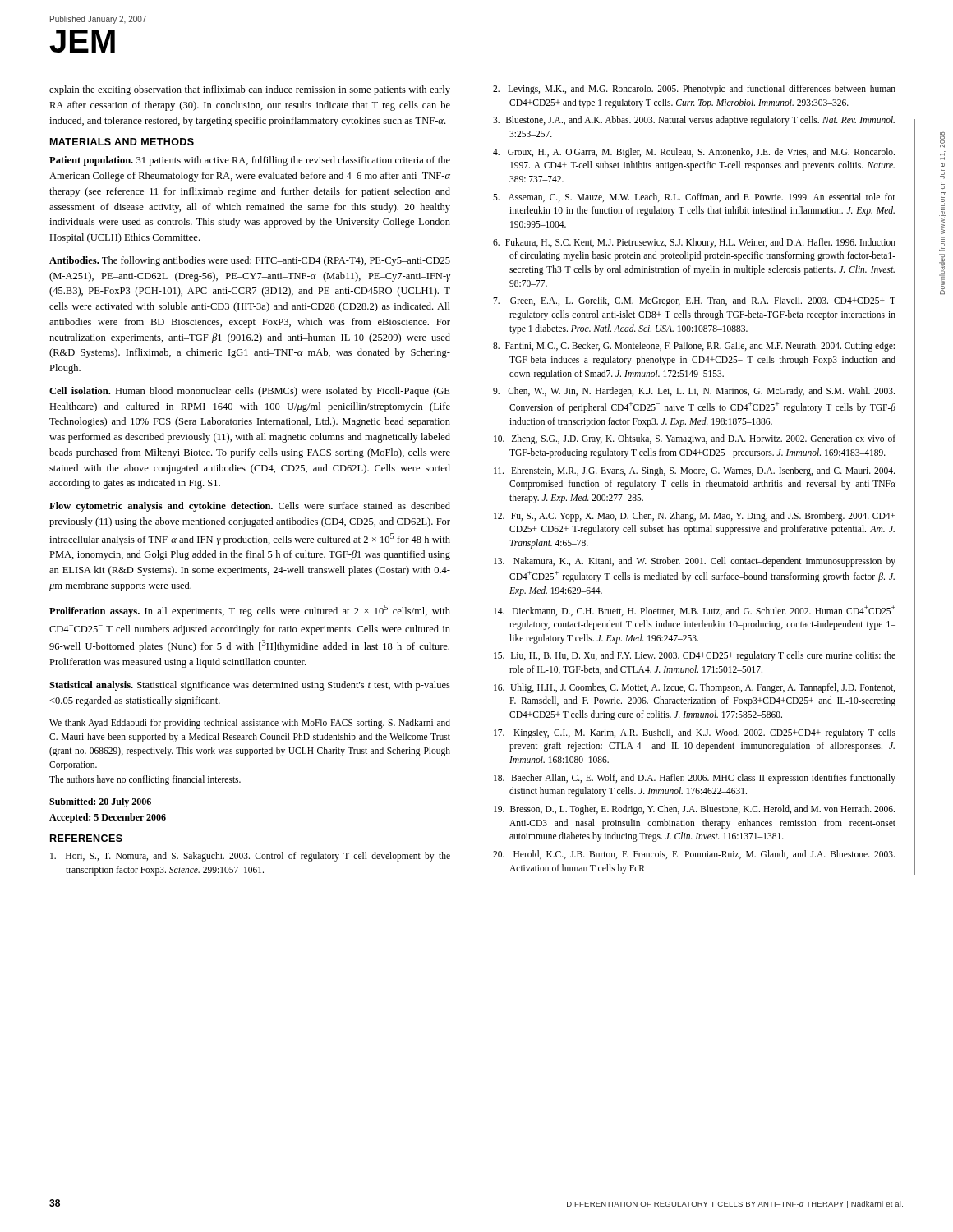Select the text block starting "MATERIALS AND METHODS"
Viewport: 953px width, 1232px height.
click(122, 142)
